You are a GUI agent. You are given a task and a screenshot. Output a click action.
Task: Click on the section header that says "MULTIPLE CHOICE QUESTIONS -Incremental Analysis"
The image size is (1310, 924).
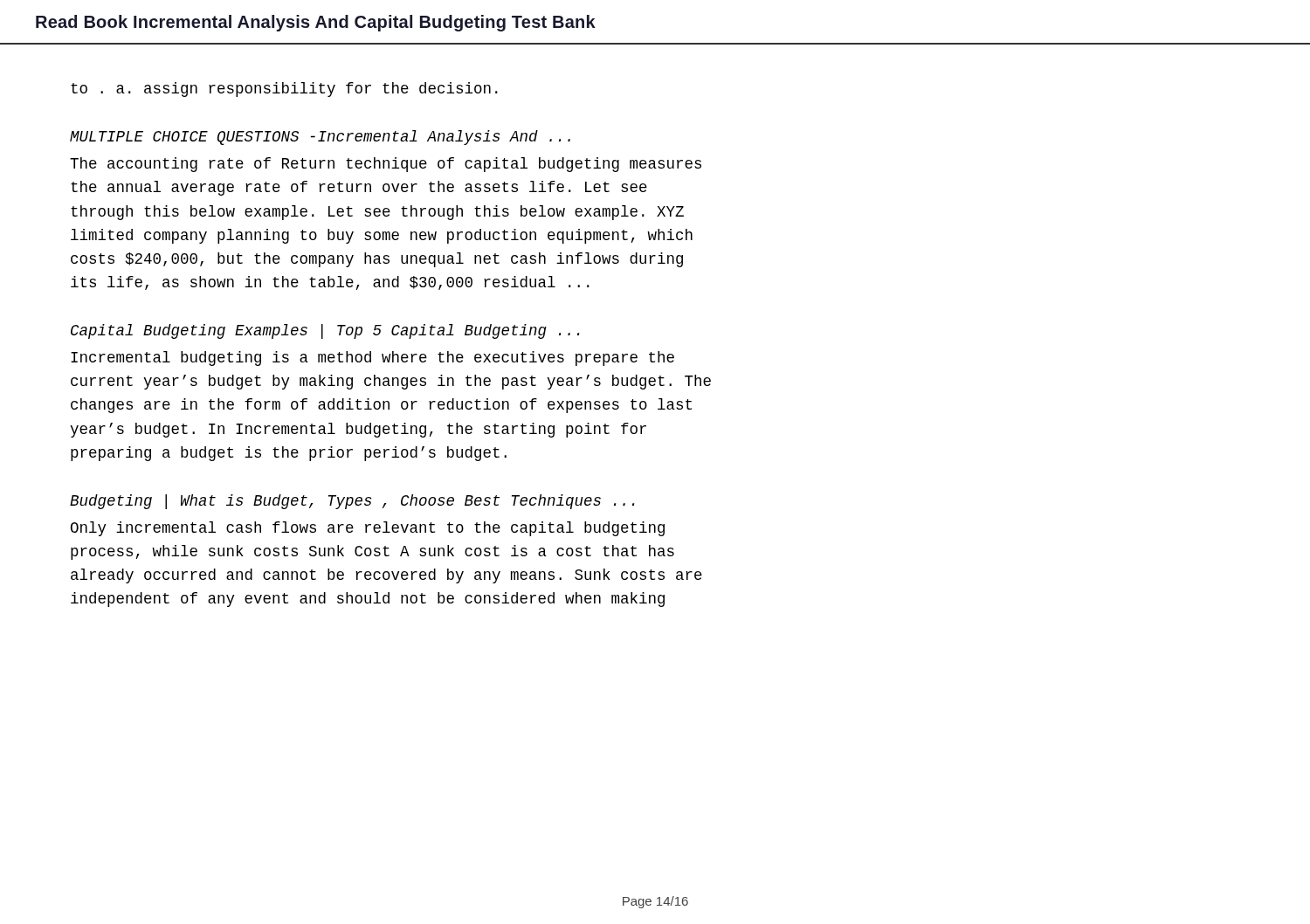click(320, 138)
